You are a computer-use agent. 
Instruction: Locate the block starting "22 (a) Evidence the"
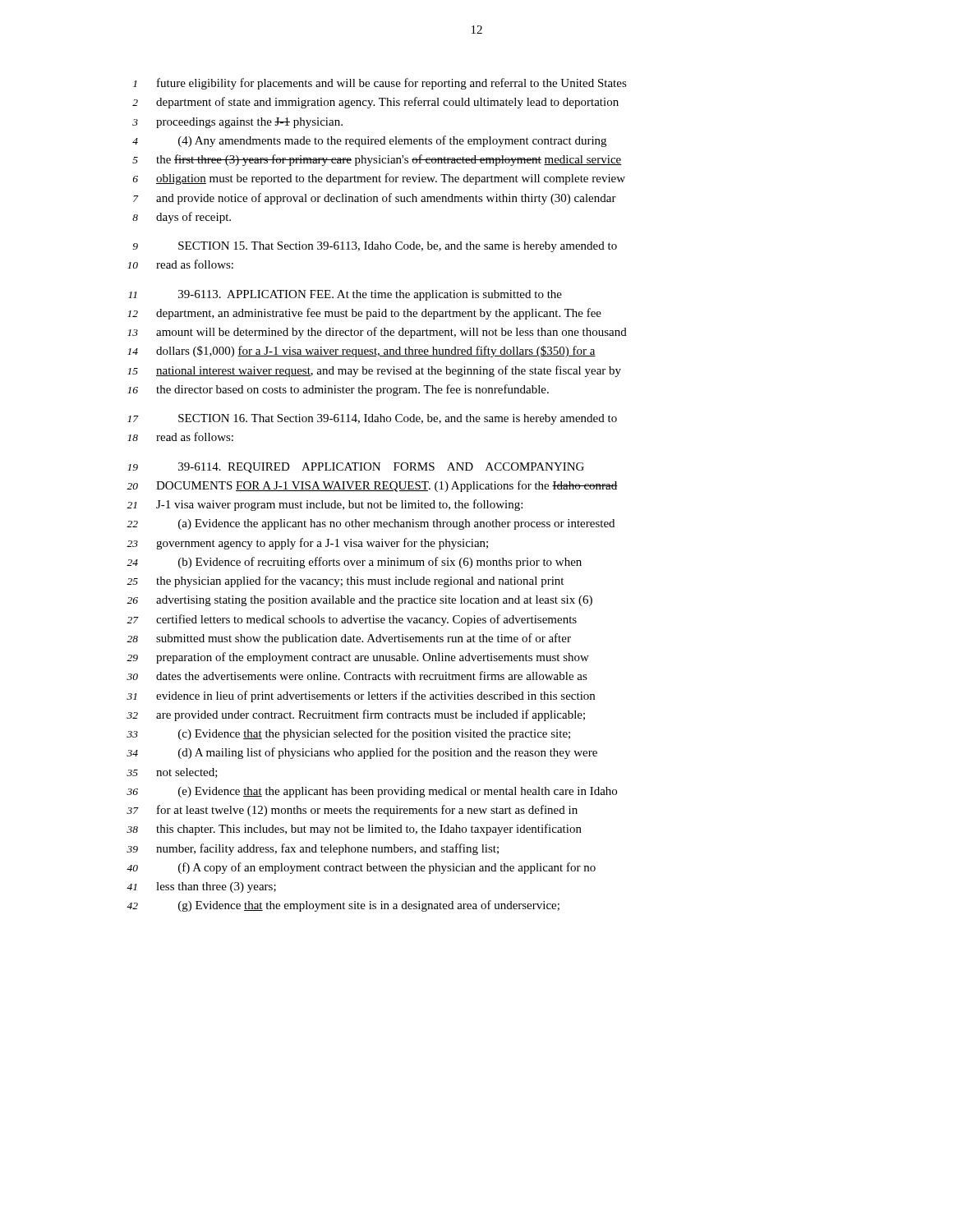497,533
